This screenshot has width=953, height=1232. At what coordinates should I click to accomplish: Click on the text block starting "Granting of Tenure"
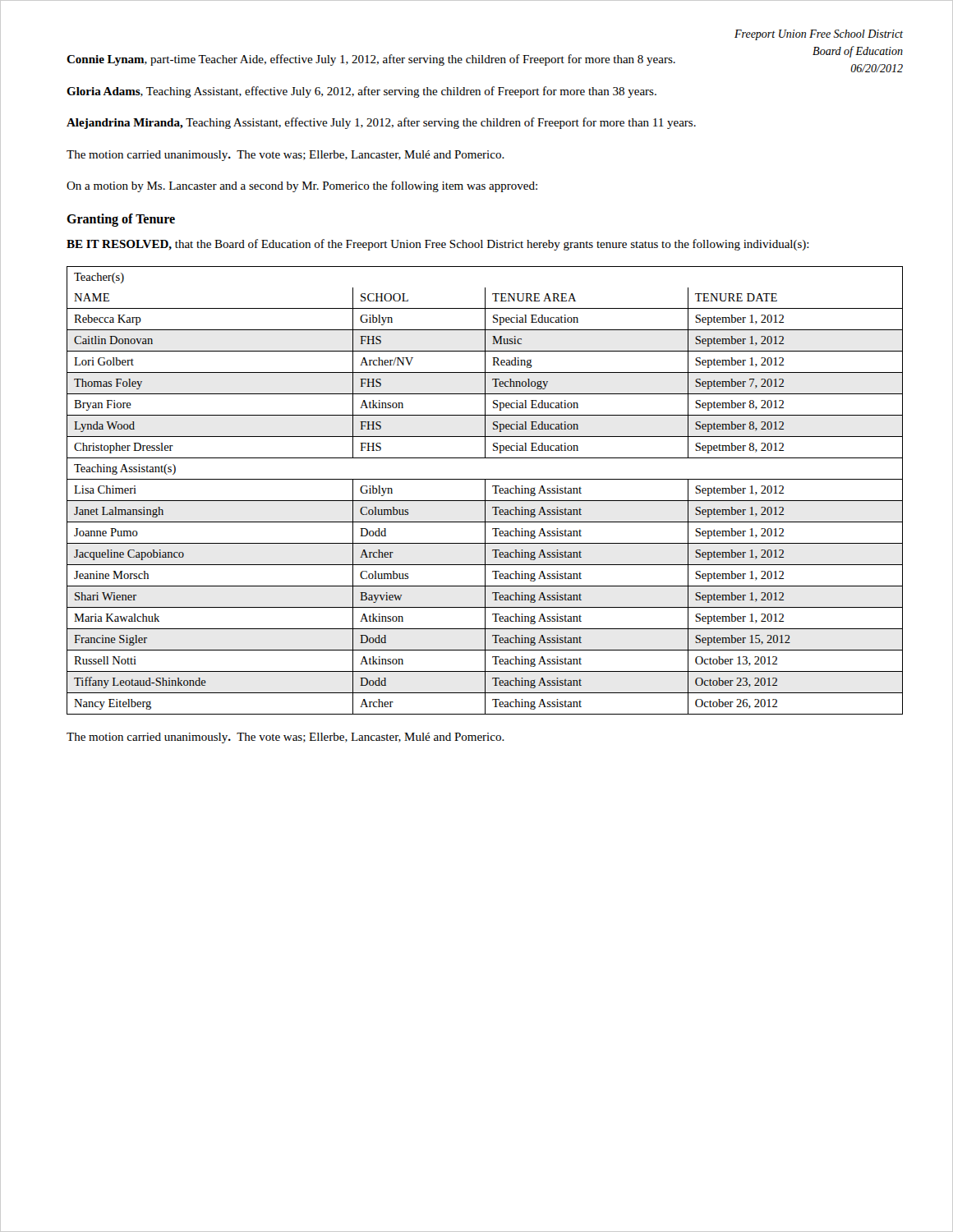pos(121,218)
